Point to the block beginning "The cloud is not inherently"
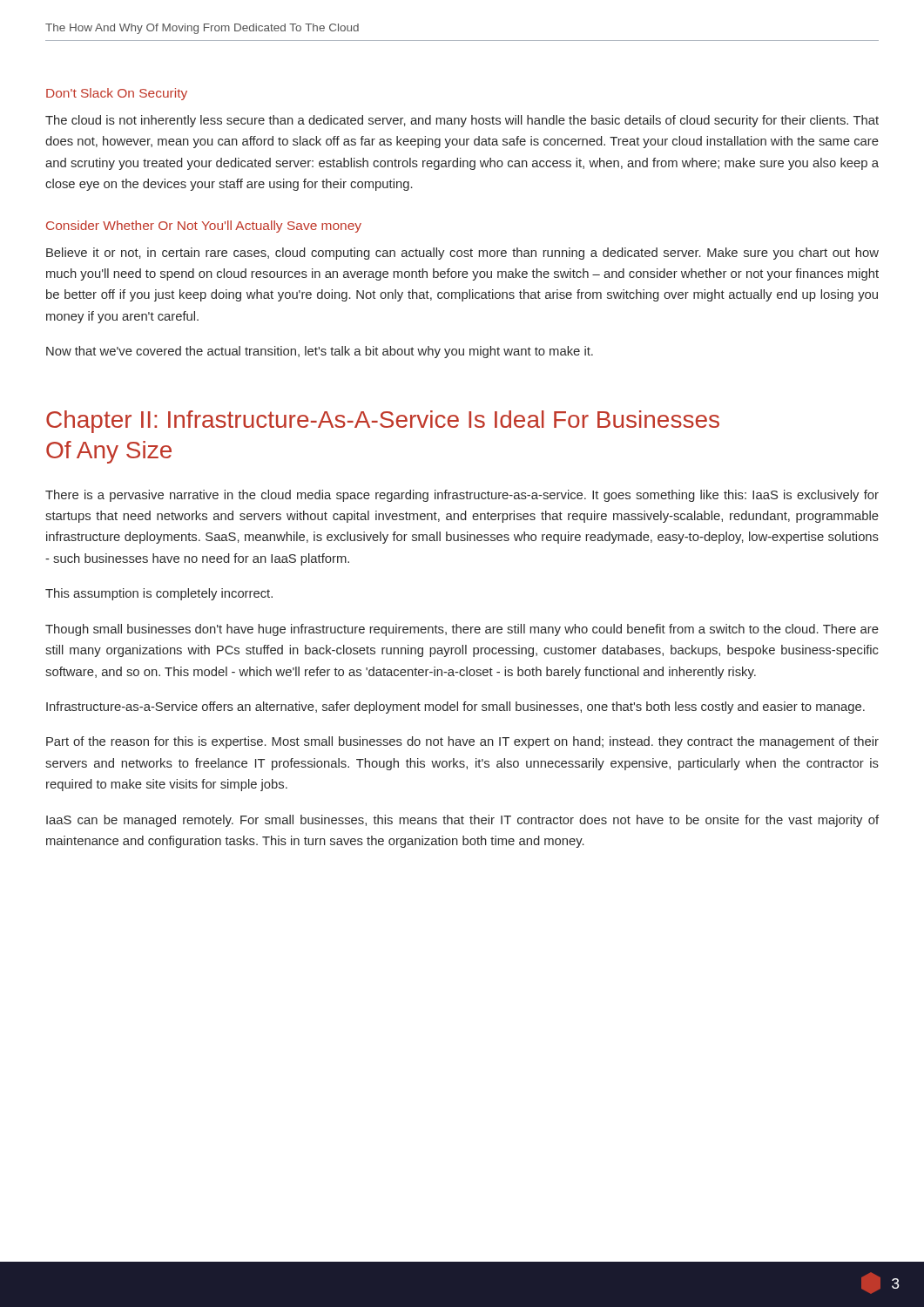924x1307 pixels. pyautogui.click(x=462, y=152)
